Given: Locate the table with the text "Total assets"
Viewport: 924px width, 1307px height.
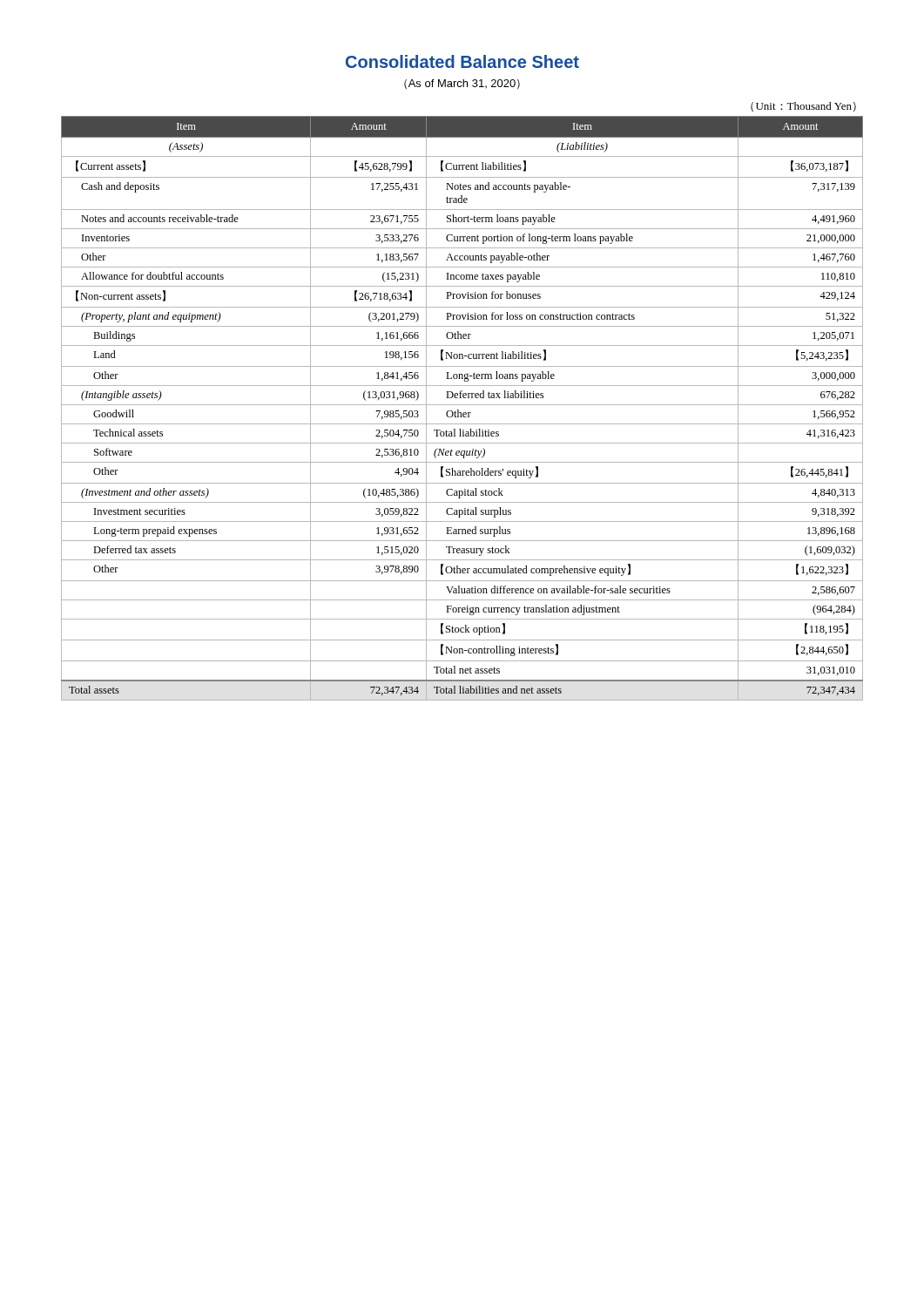Looking at the screenshot, I should coord(462,408).
